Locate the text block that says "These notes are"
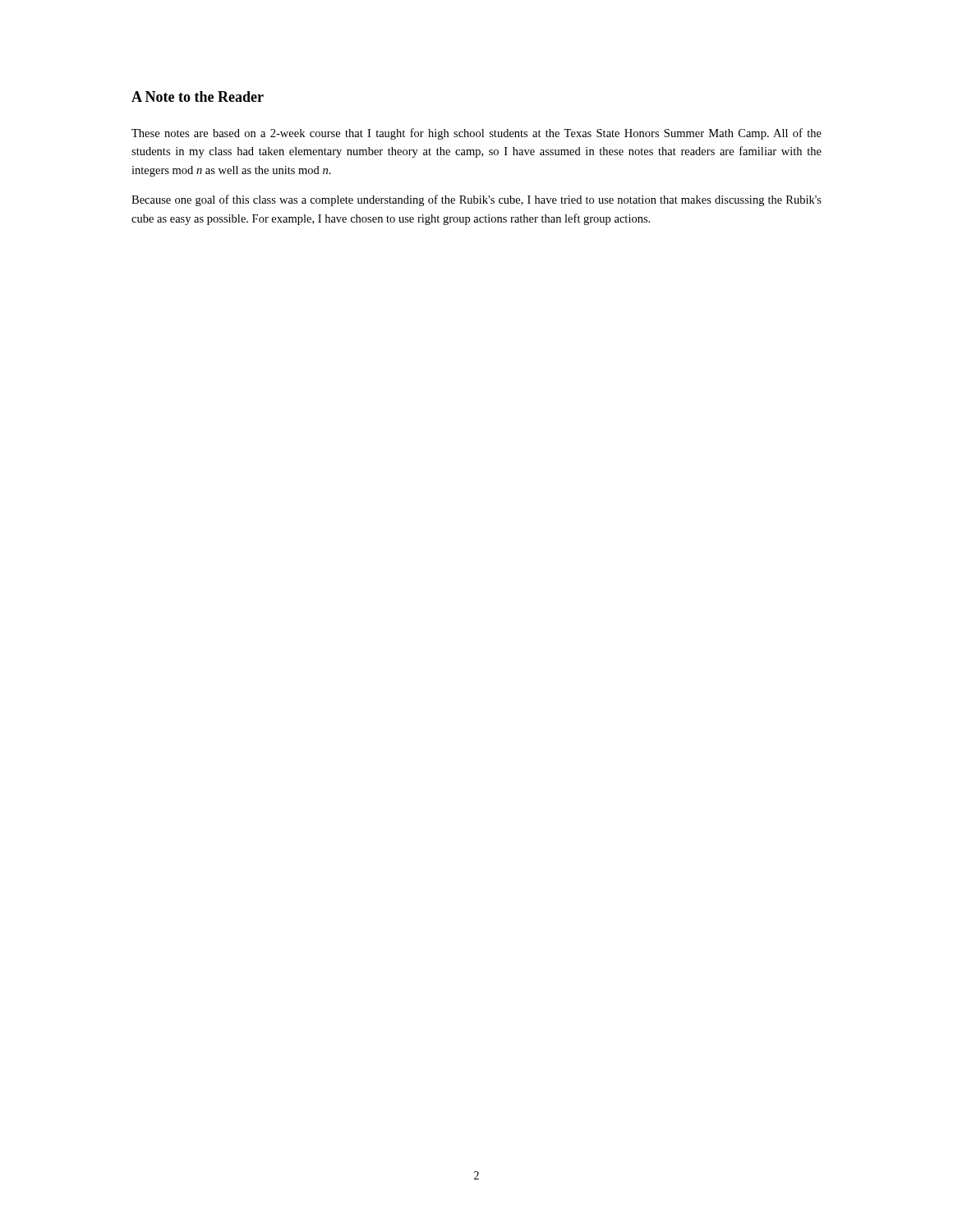 point(476,152)
